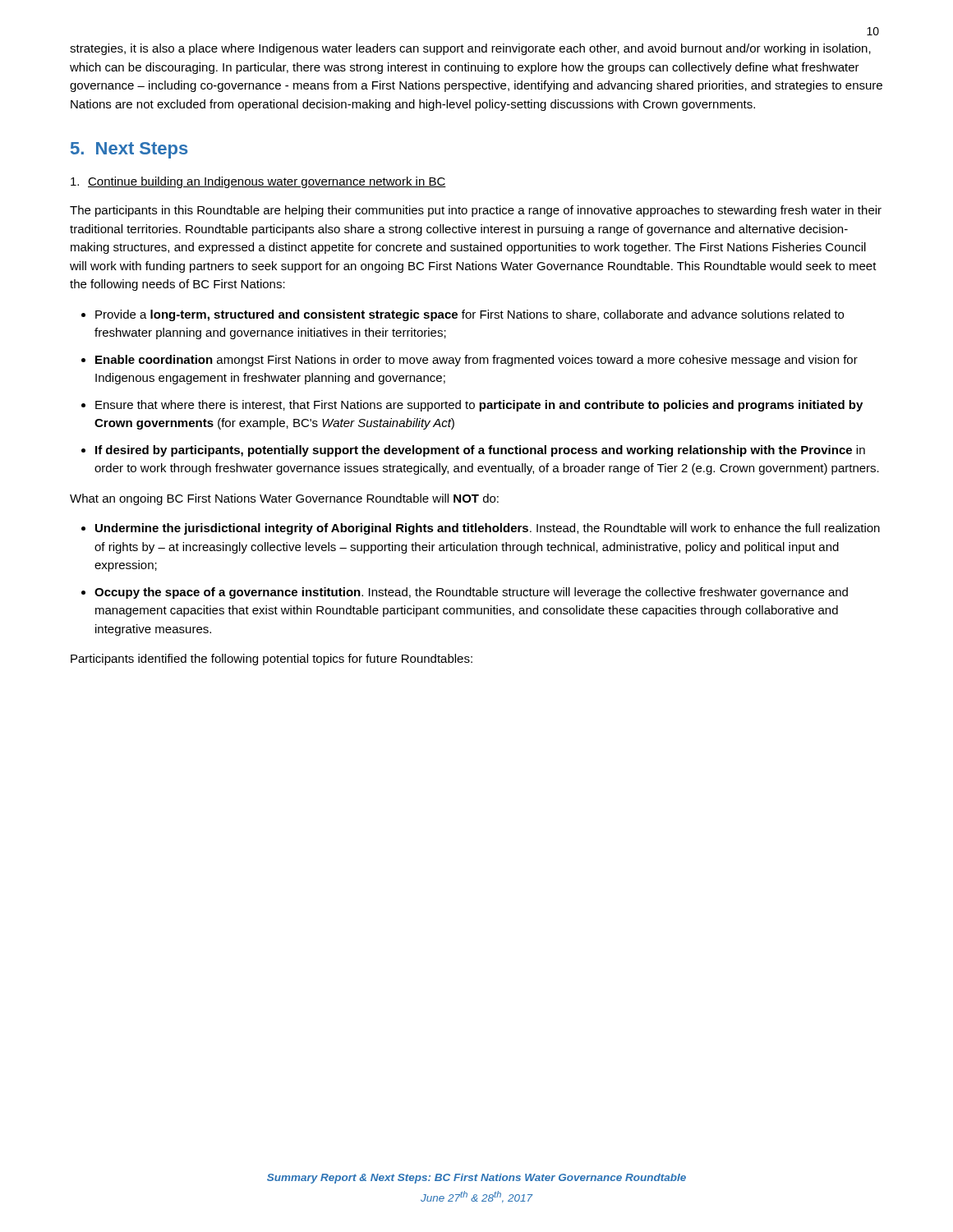Find the block starting "What an ongoing BC"
Screen dimensions: 1232x953
(476, 498)
